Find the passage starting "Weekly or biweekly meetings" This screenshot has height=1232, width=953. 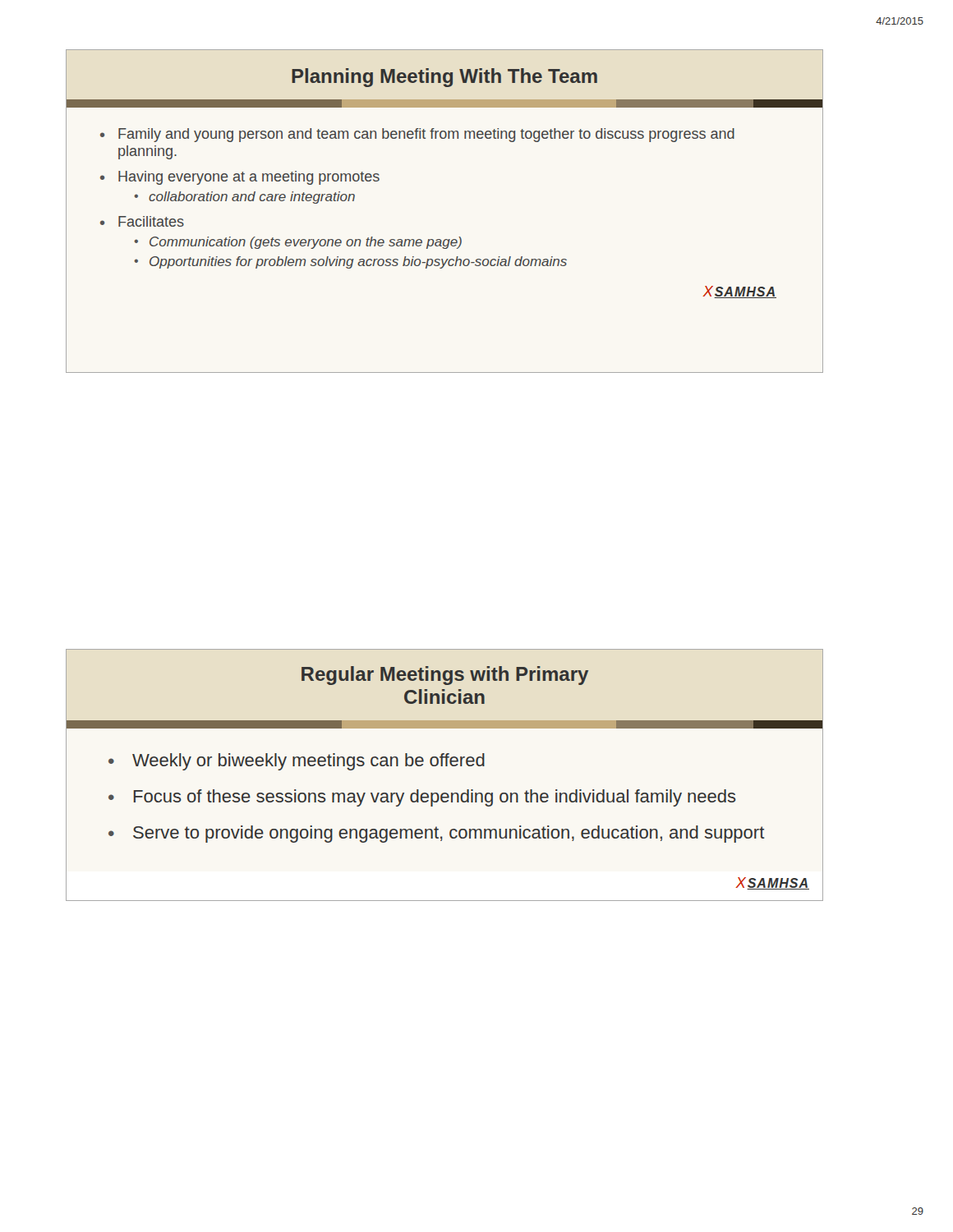click(309, 760)
